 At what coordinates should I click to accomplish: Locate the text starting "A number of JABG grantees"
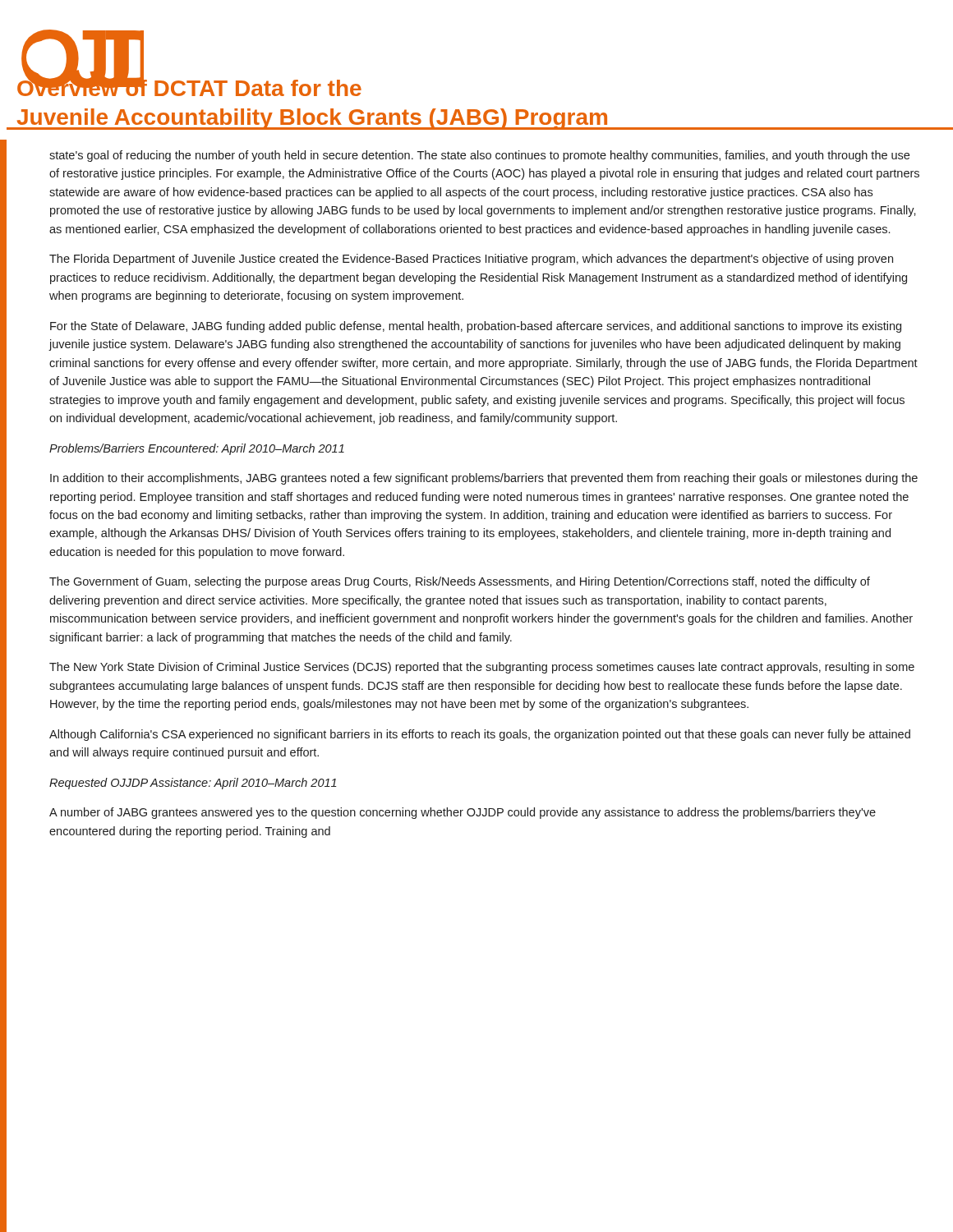click(x=485, y=822)
